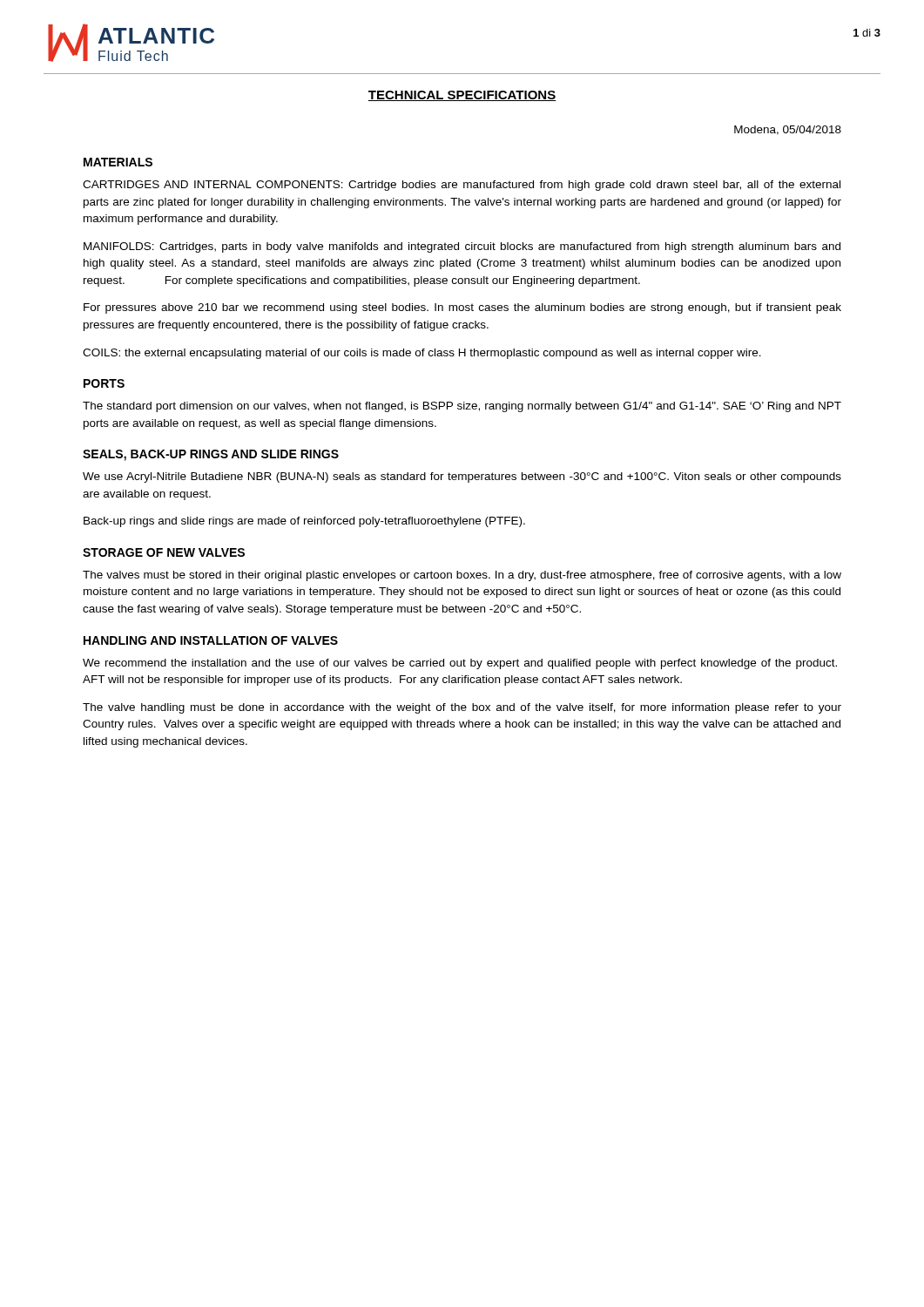The image size is (924, 1307).
Task: Find the block on this page that starts "We recommend the"
Action: point(462,671)
